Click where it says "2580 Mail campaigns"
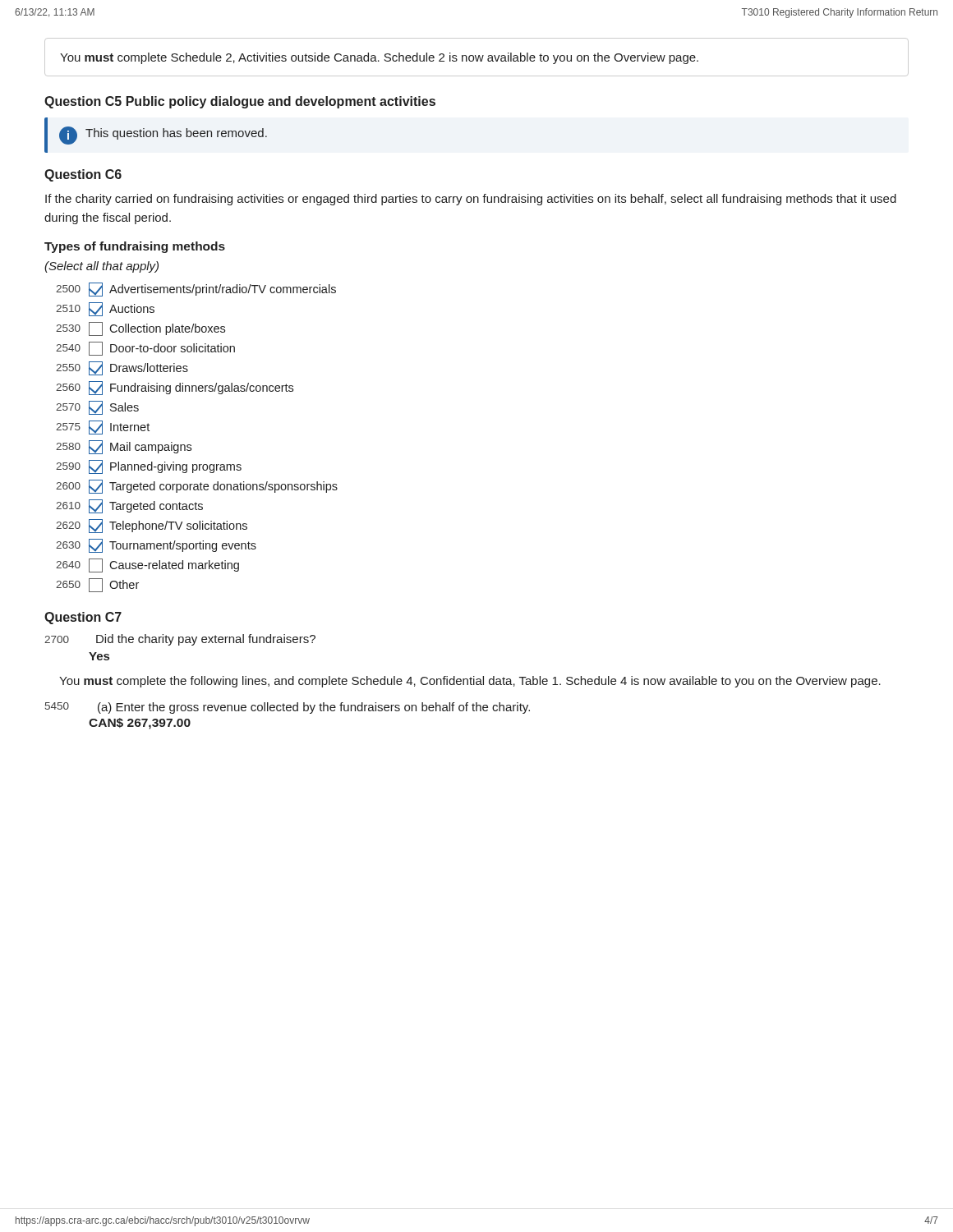The height and width of the screenshot is (1232, 953). tap(118, 447)
